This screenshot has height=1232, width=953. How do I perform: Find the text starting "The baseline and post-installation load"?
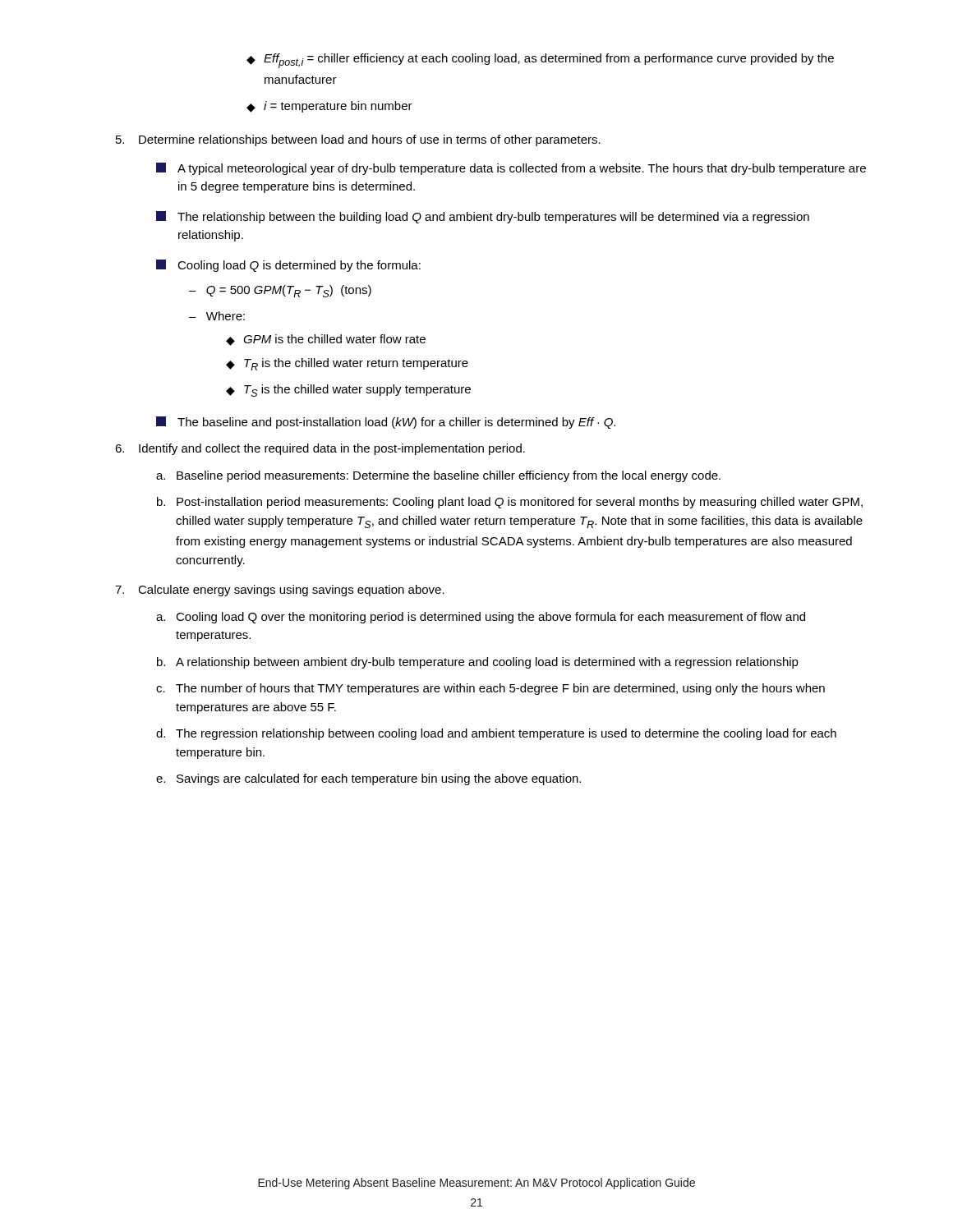[386, 422]
